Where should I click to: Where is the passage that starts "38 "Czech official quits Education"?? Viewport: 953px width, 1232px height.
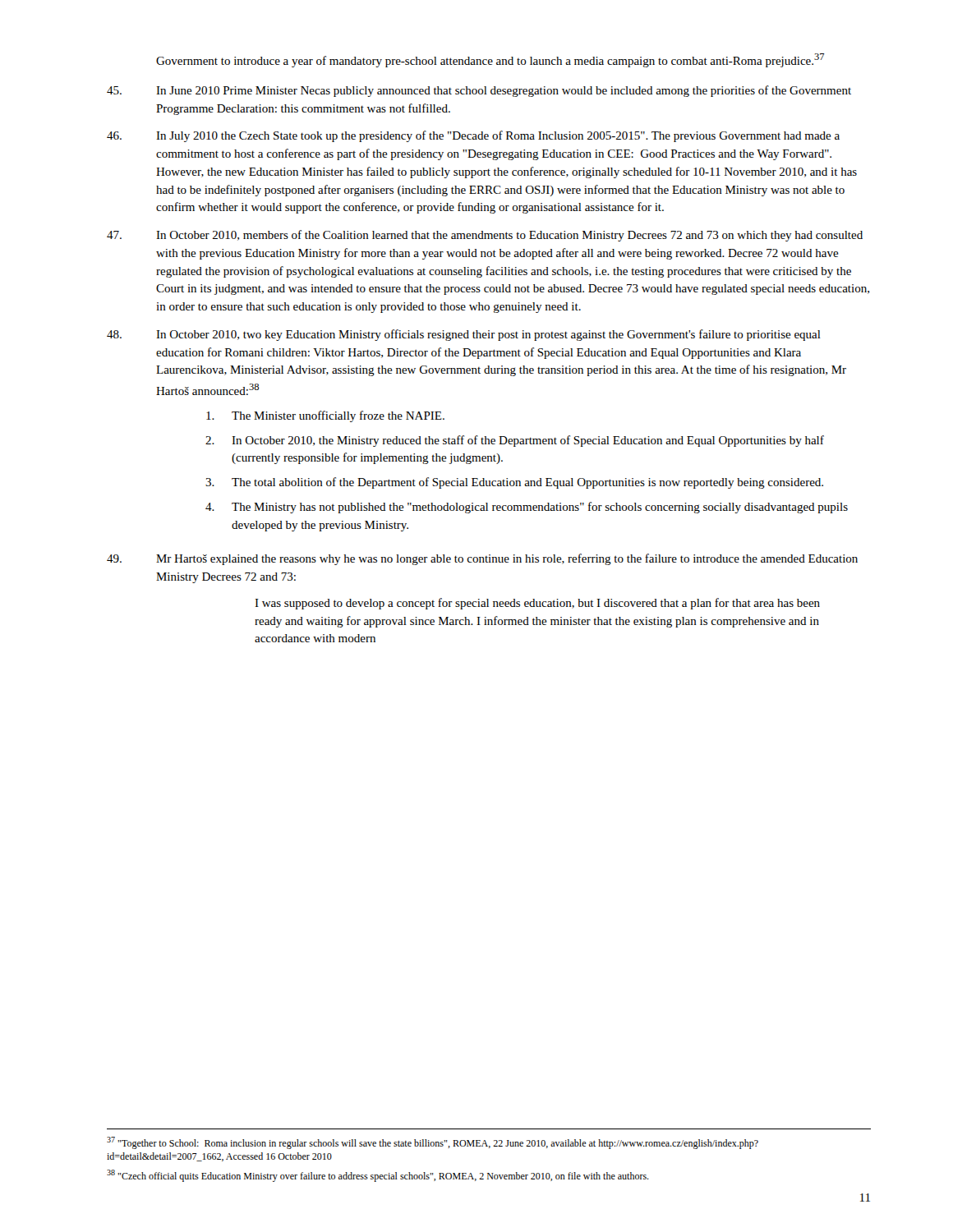378,1175
